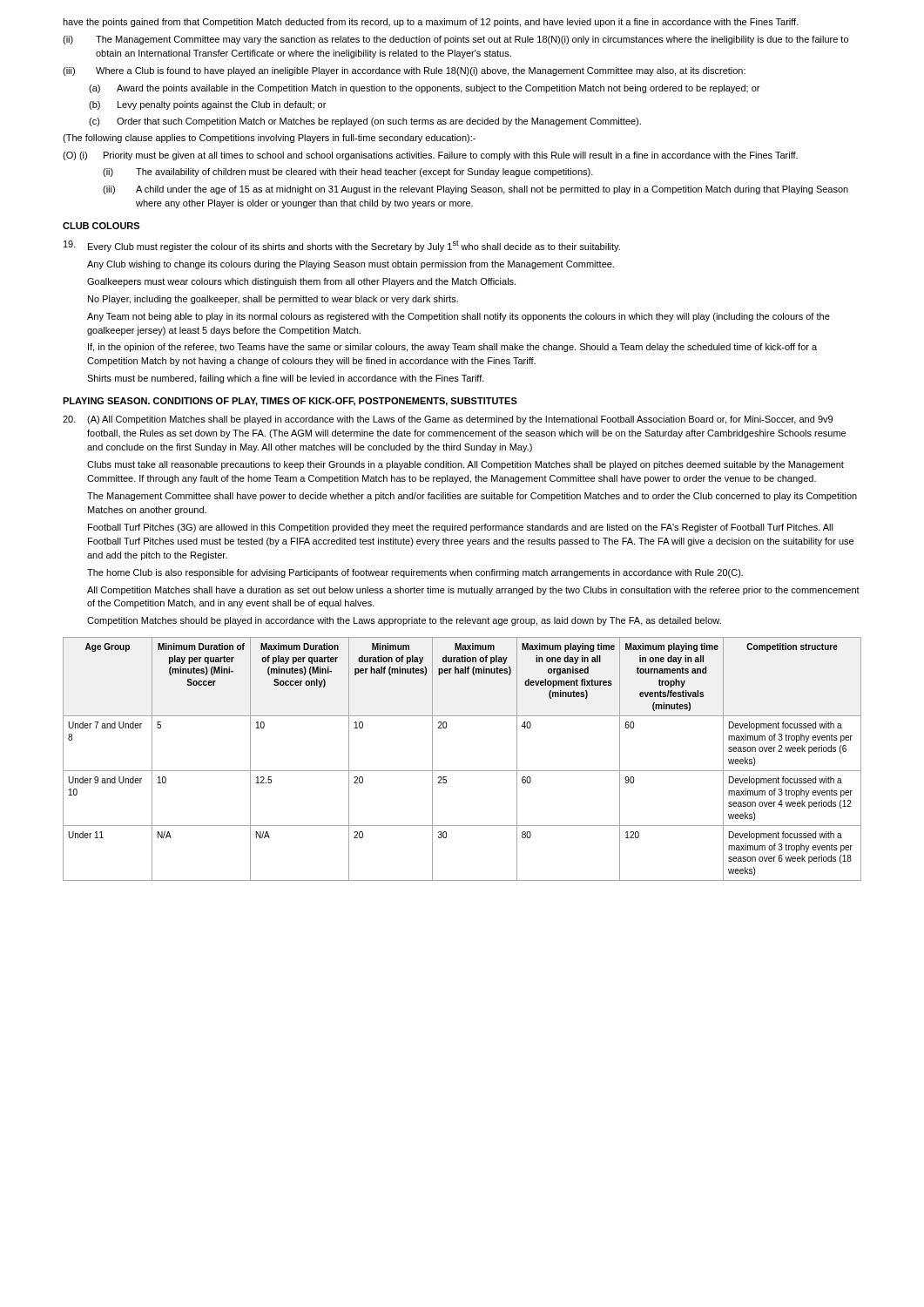The image size is (924, 1307).
Task: Point to the block beginning "20. (A) All Competition Matches"
Action: coord(462,434)
